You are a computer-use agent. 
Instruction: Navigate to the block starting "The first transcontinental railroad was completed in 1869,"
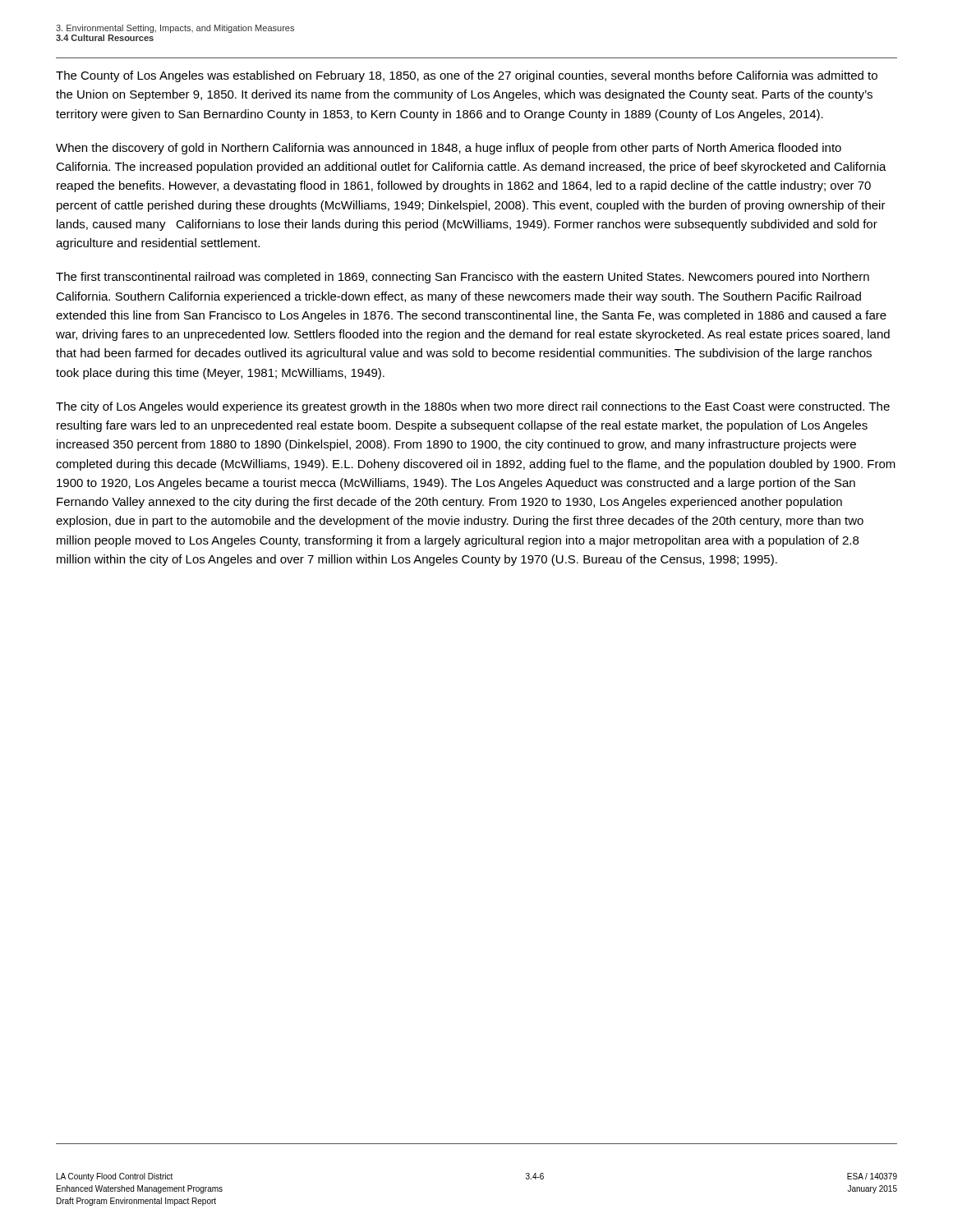point(473,324)
